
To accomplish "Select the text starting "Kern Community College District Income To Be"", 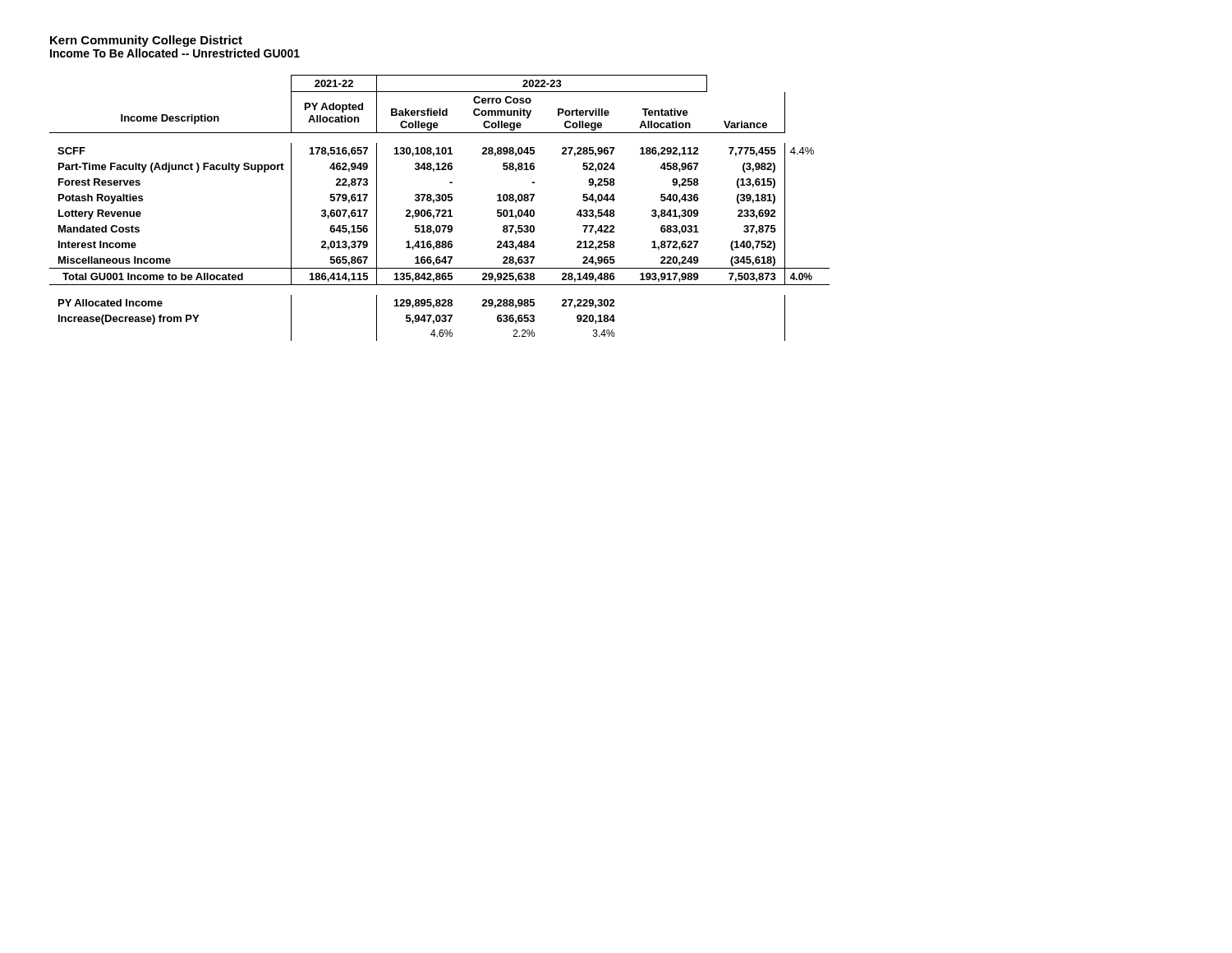I will point(146,41).
